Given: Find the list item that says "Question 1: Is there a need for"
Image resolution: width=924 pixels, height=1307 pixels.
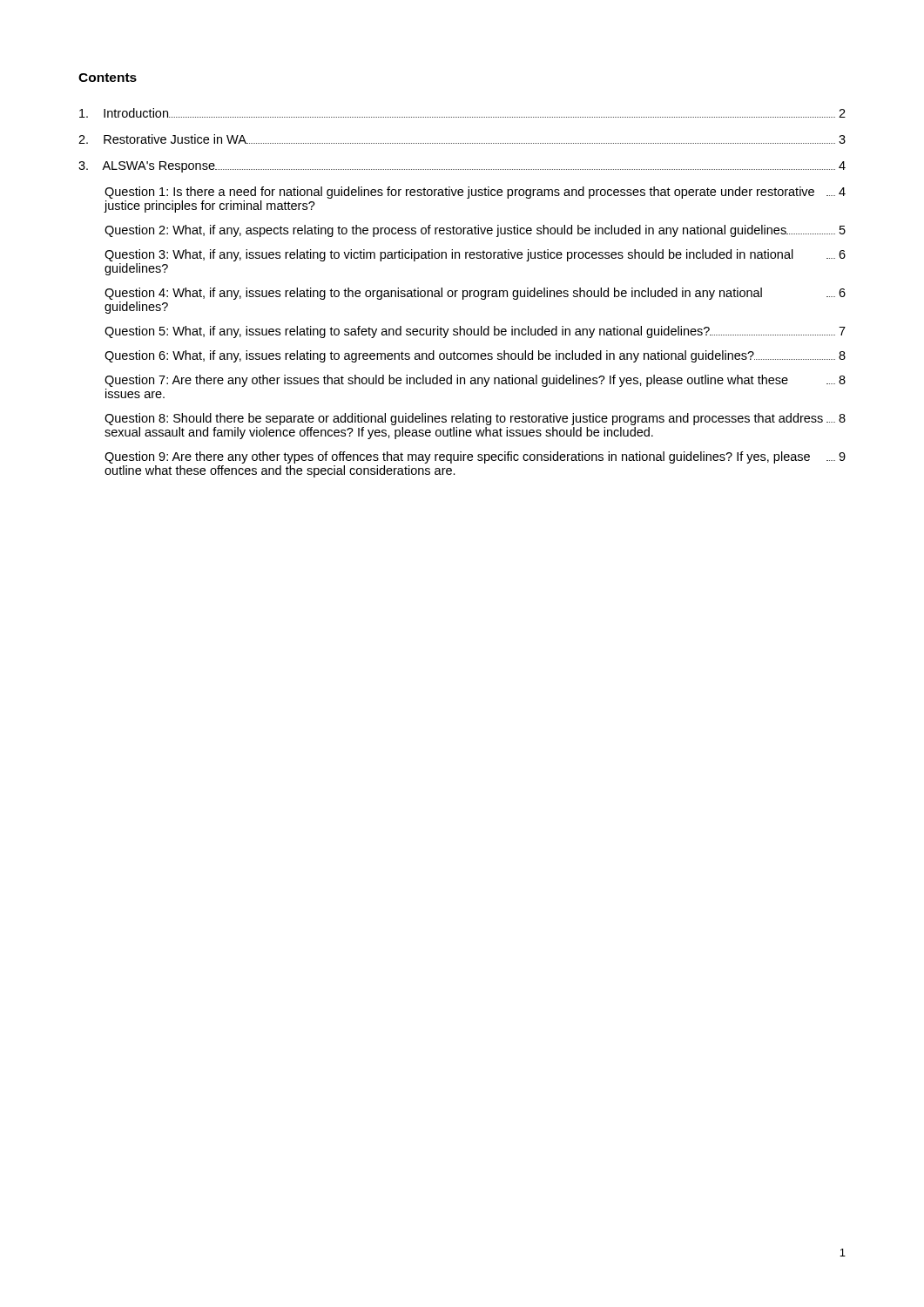Looking at the screenshot, I should (x=475, y=199).
